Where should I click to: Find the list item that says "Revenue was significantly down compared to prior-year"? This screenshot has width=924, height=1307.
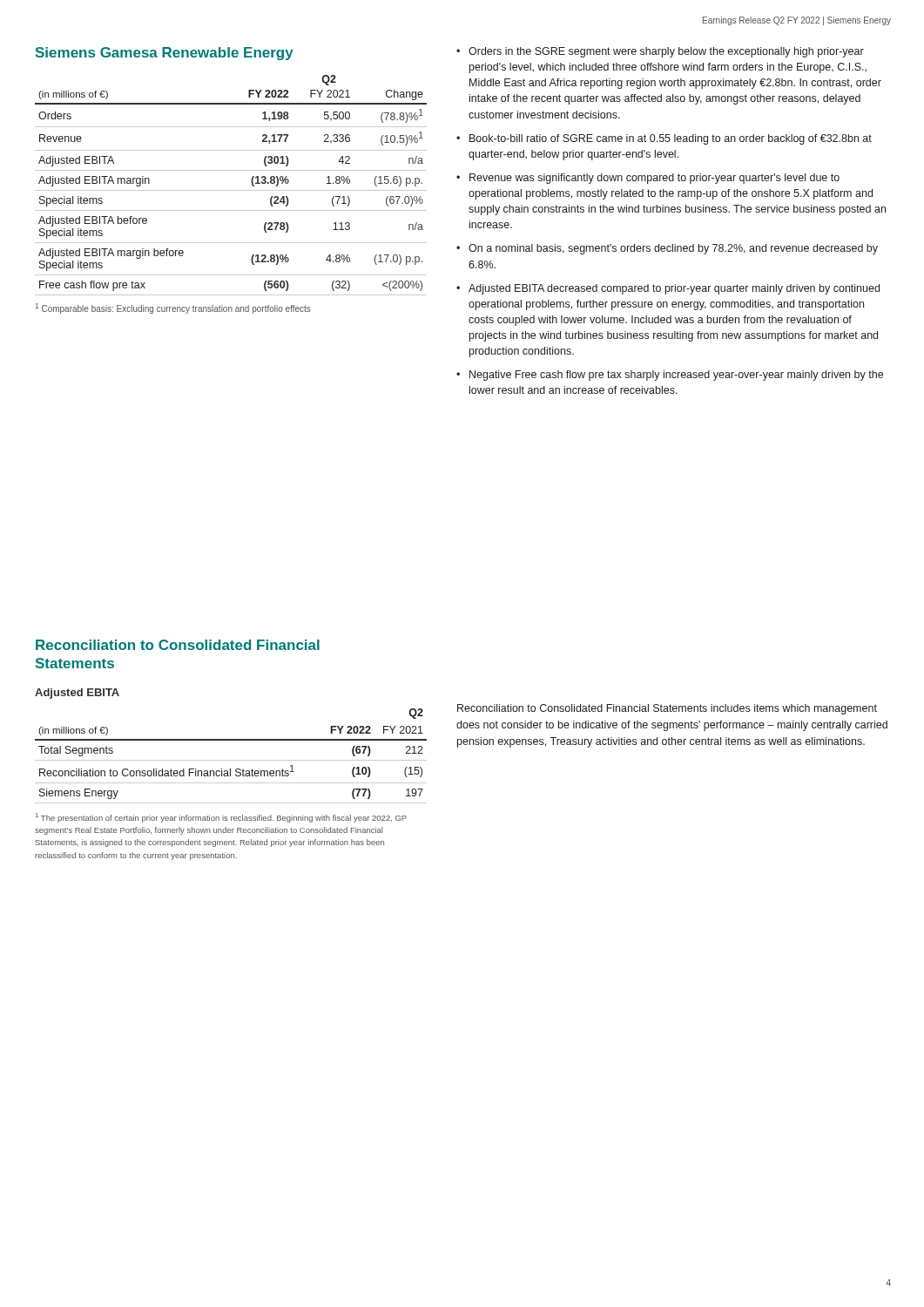click(678, 201)
